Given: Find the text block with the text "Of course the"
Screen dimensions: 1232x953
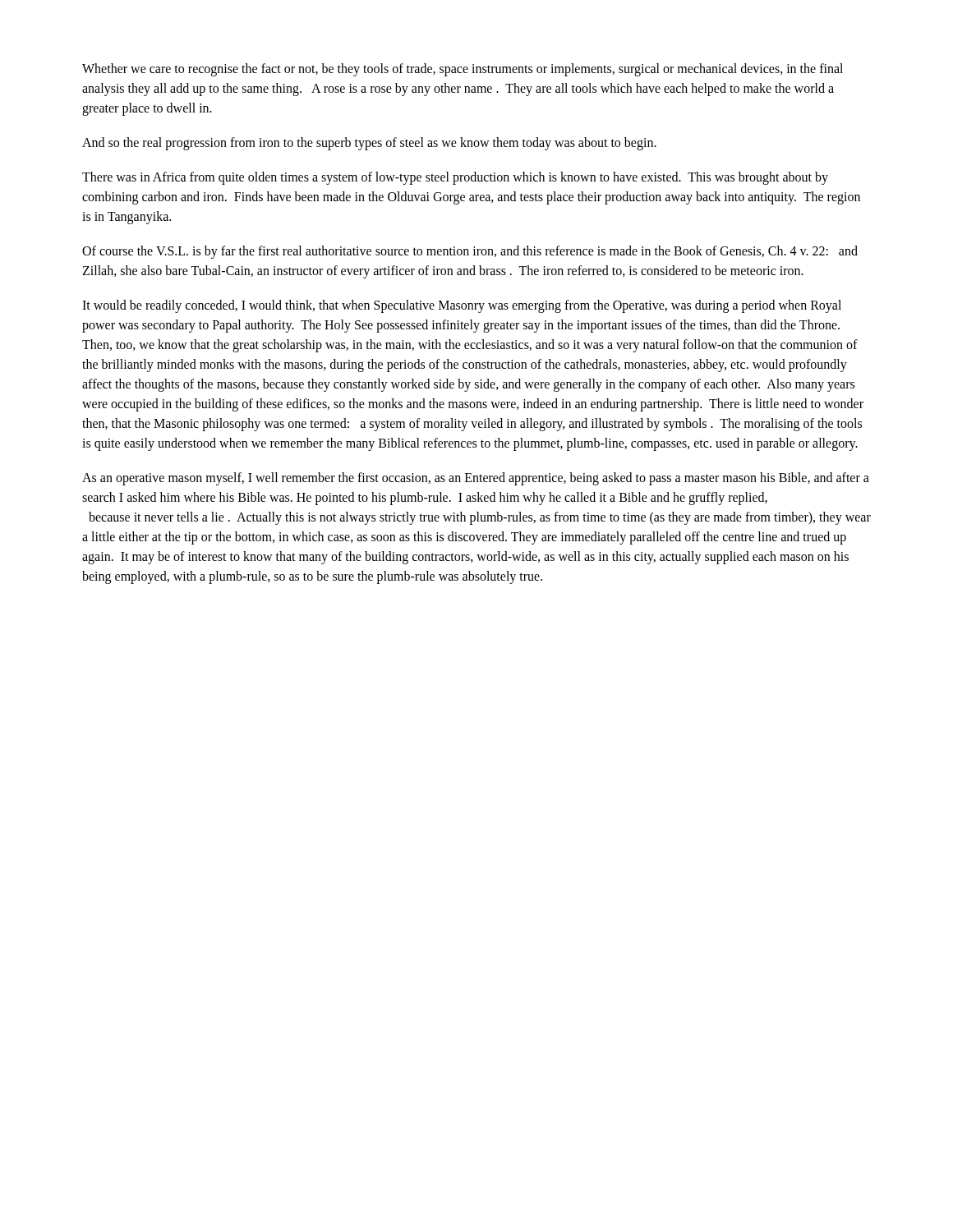Looking at the screenshot, I should tap(470, 261).
